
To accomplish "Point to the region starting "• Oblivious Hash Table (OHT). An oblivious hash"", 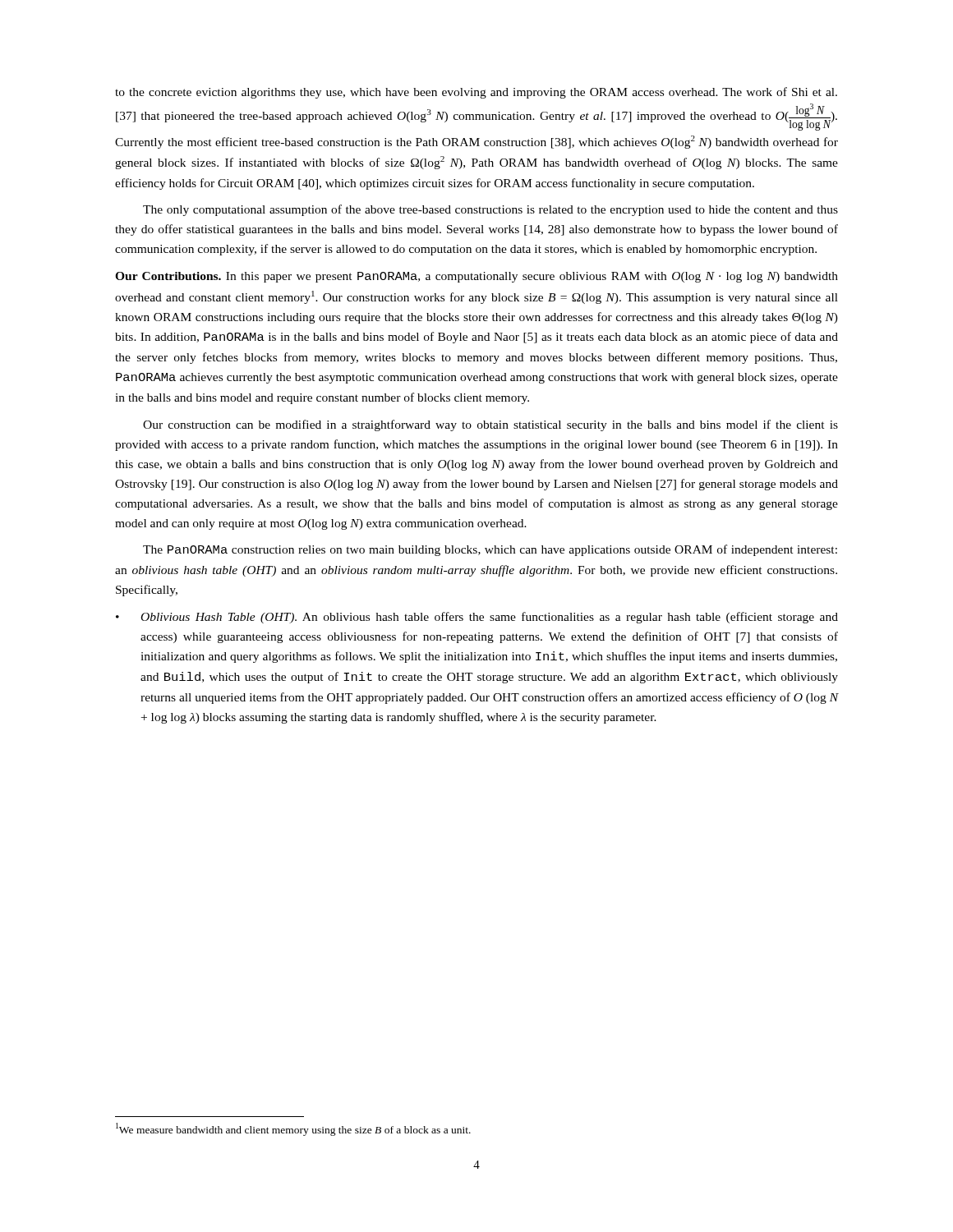I will coord(476,667).
